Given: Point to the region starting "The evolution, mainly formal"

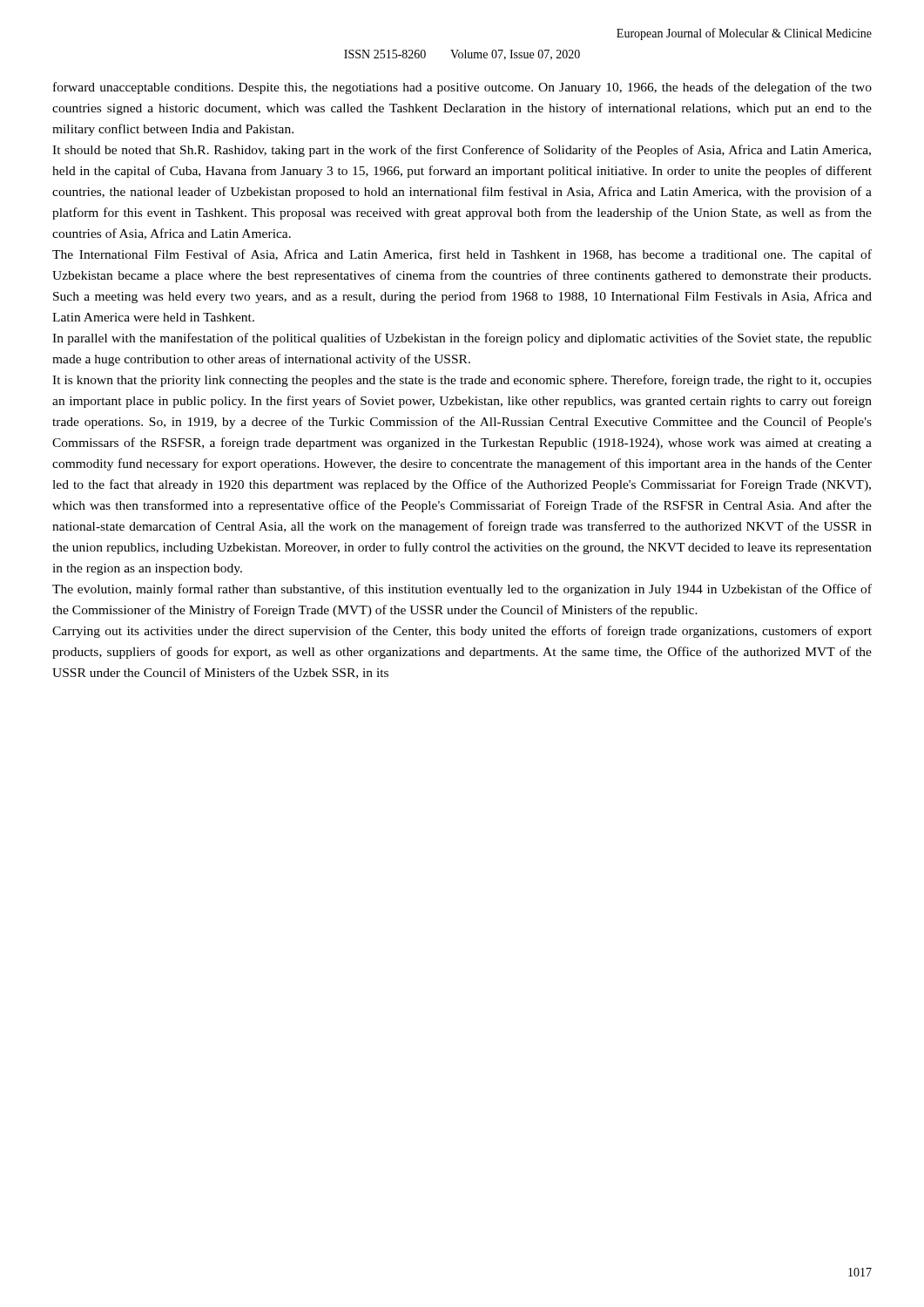Looking at the screenshot, I should tap(462, 599).
